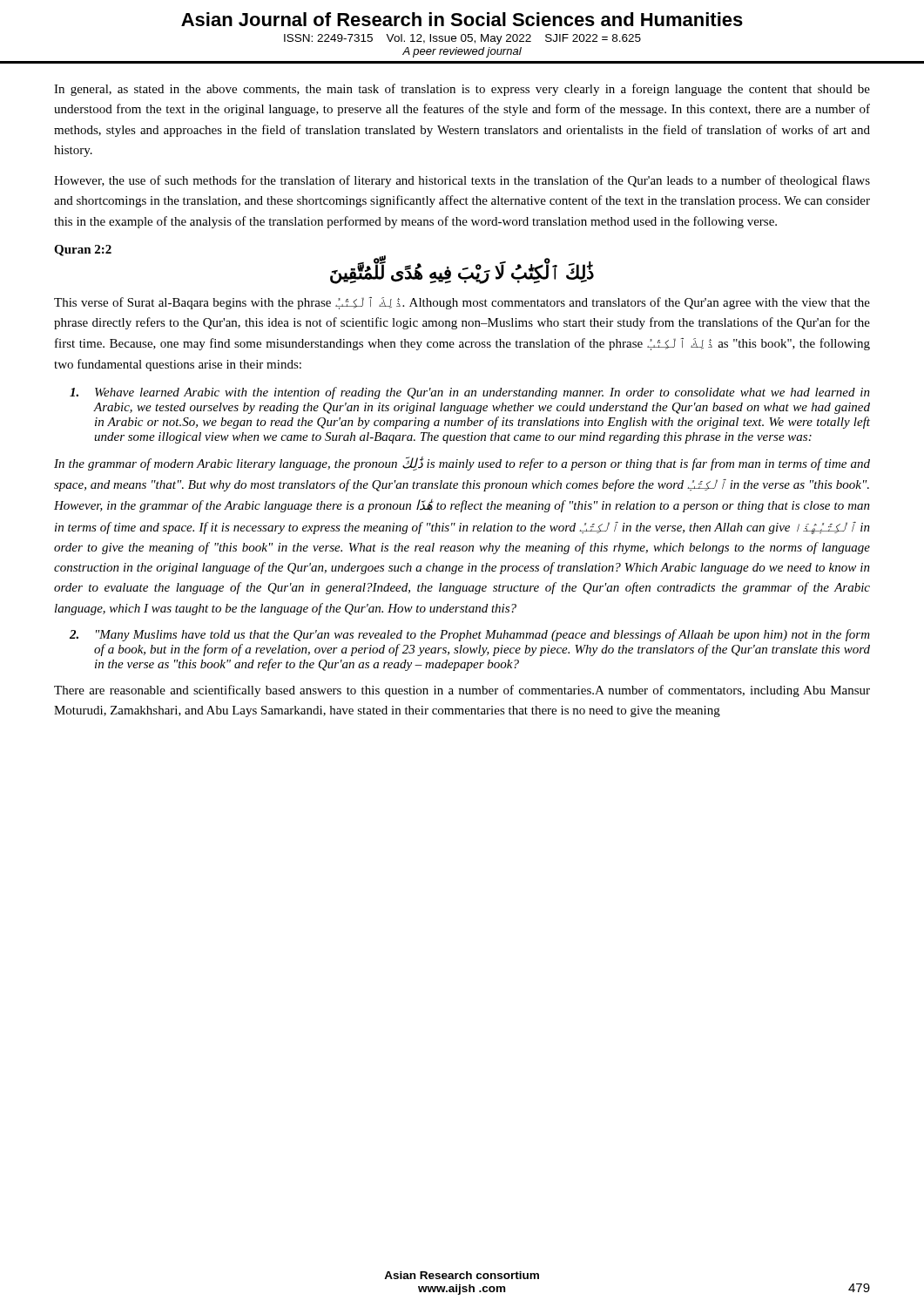924x1307 pixels.
Task: Click on the element starting "In the grammar of"
Action: [x=462, y=535]
